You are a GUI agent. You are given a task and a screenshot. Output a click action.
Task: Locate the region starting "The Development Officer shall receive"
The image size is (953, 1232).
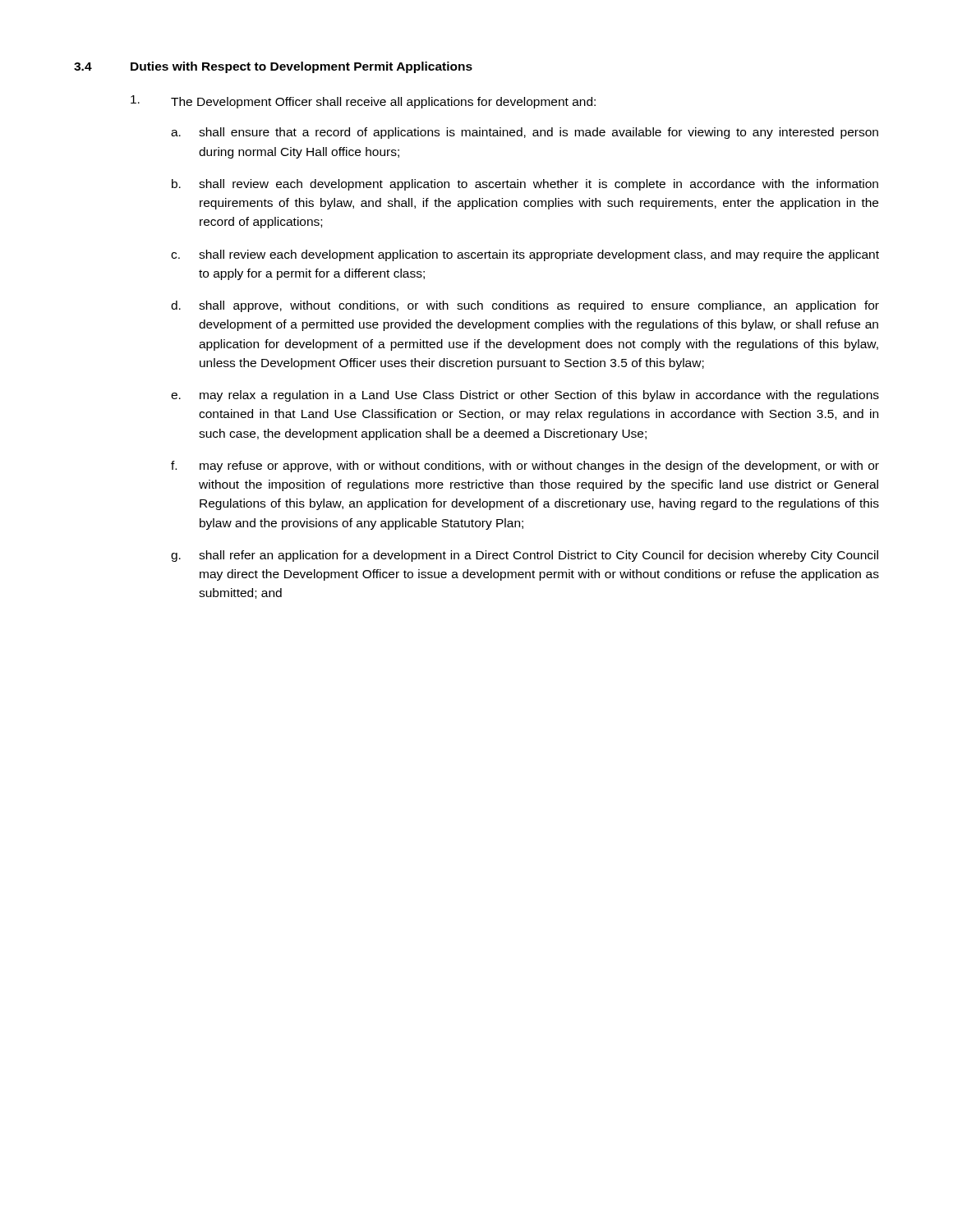[363, 102]
